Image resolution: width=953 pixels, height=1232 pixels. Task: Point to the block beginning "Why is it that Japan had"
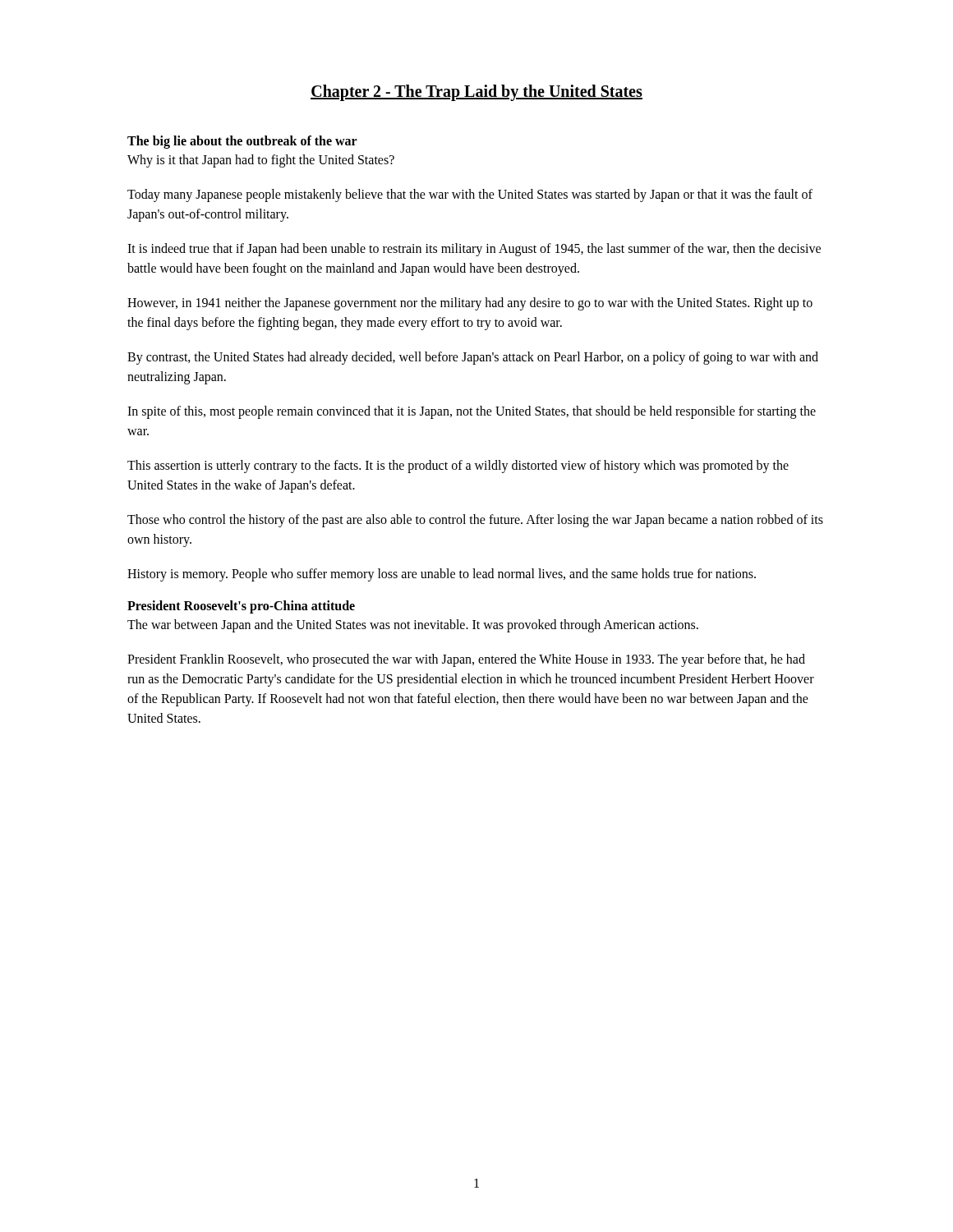(261, 160)
